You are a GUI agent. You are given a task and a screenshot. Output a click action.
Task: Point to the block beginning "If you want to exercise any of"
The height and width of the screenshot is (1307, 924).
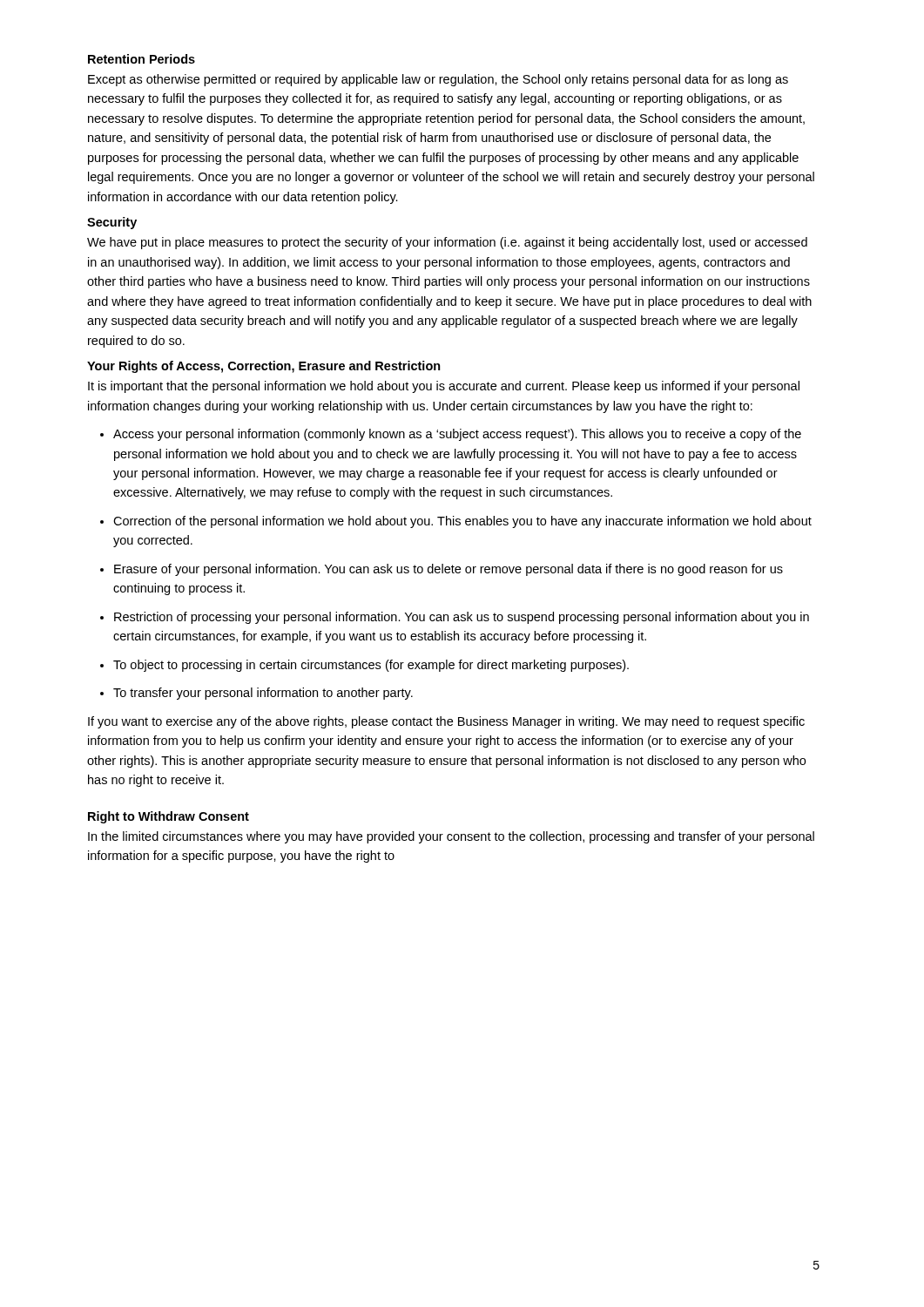click(447, 750)
